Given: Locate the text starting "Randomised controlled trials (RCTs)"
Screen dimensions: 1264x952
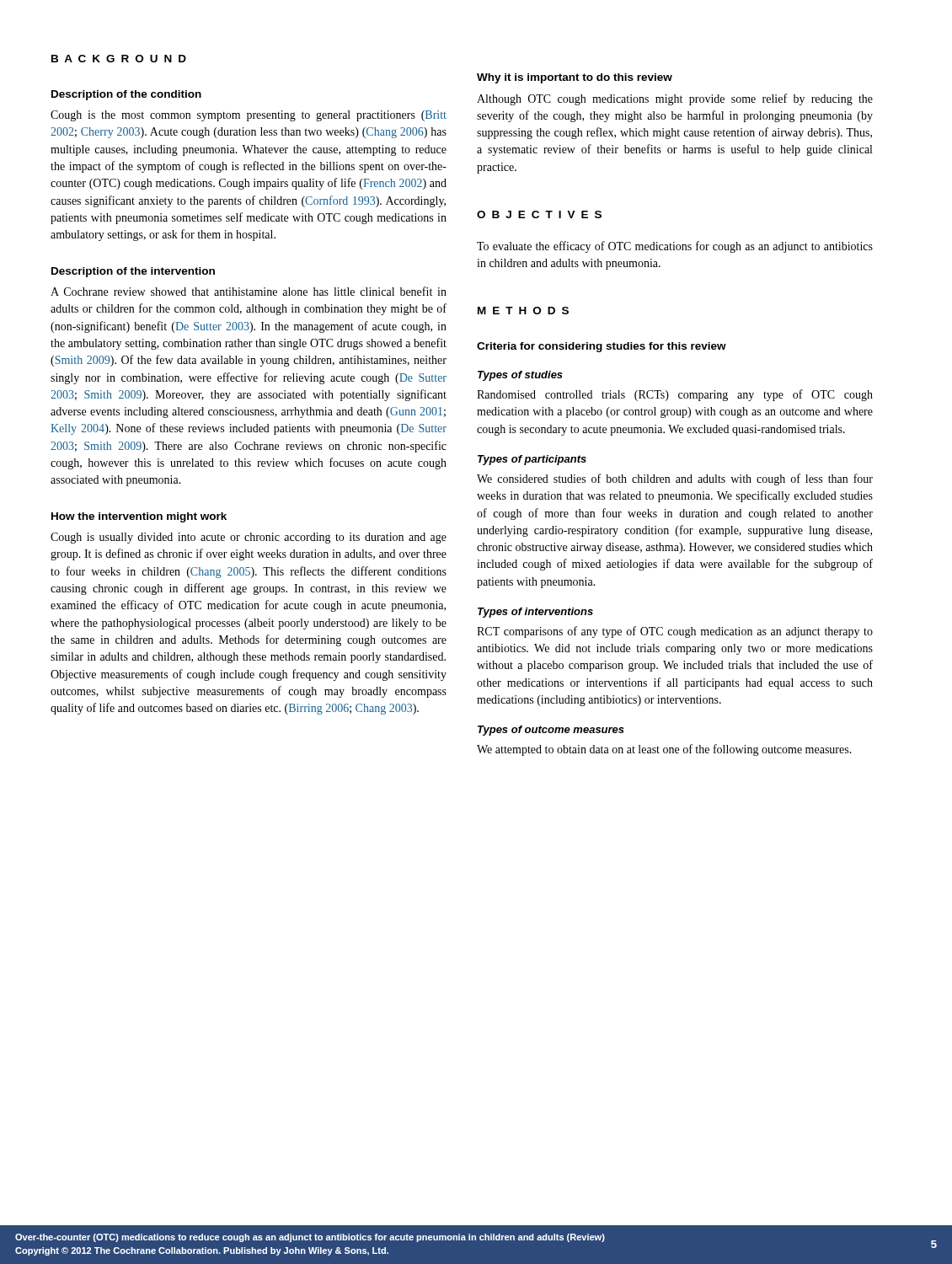Looking at the screenshot, I should tap(675, 413).
